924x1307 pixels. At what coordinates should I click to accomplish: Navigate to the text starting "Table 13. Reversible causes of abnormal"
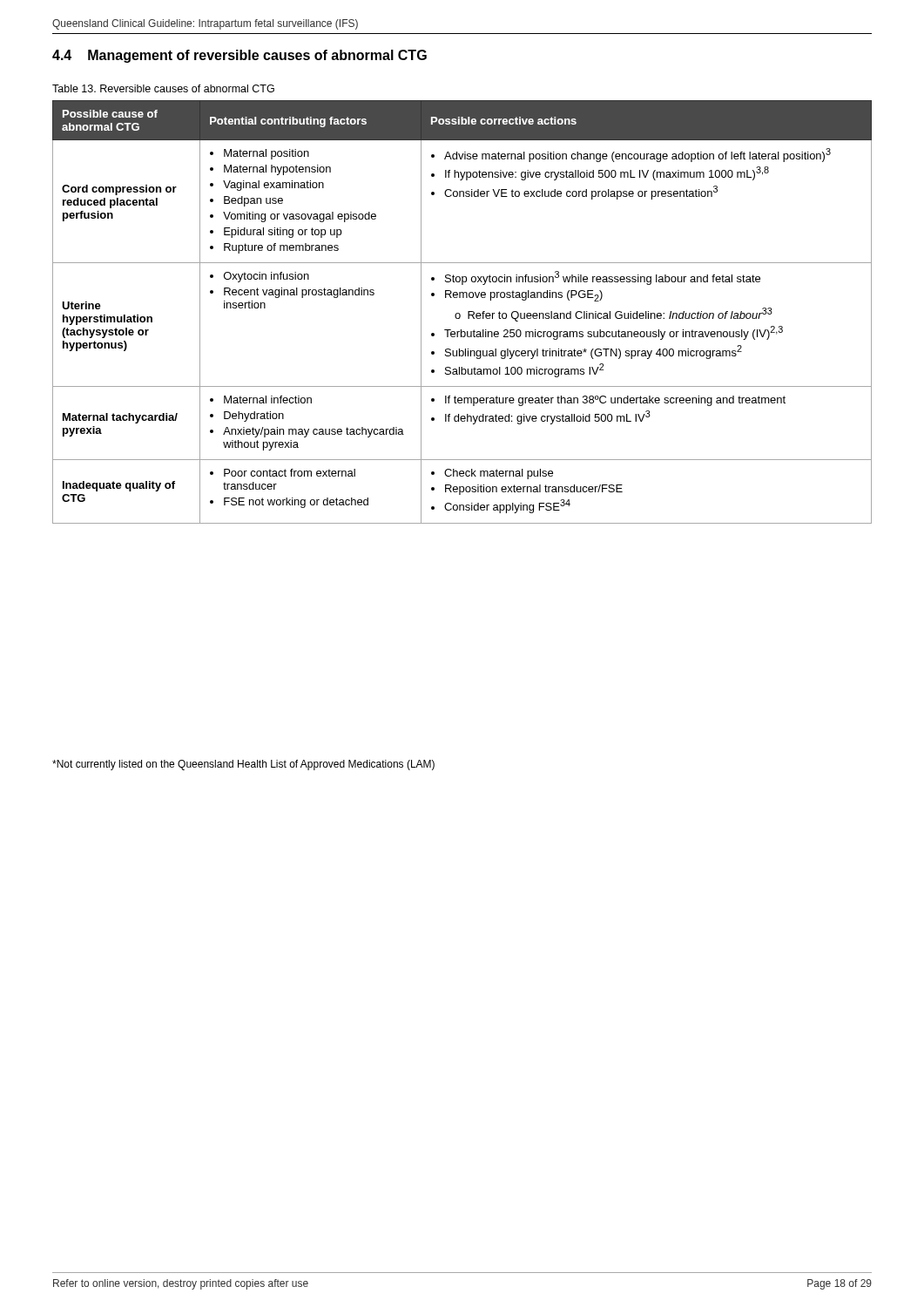[164, 89]
